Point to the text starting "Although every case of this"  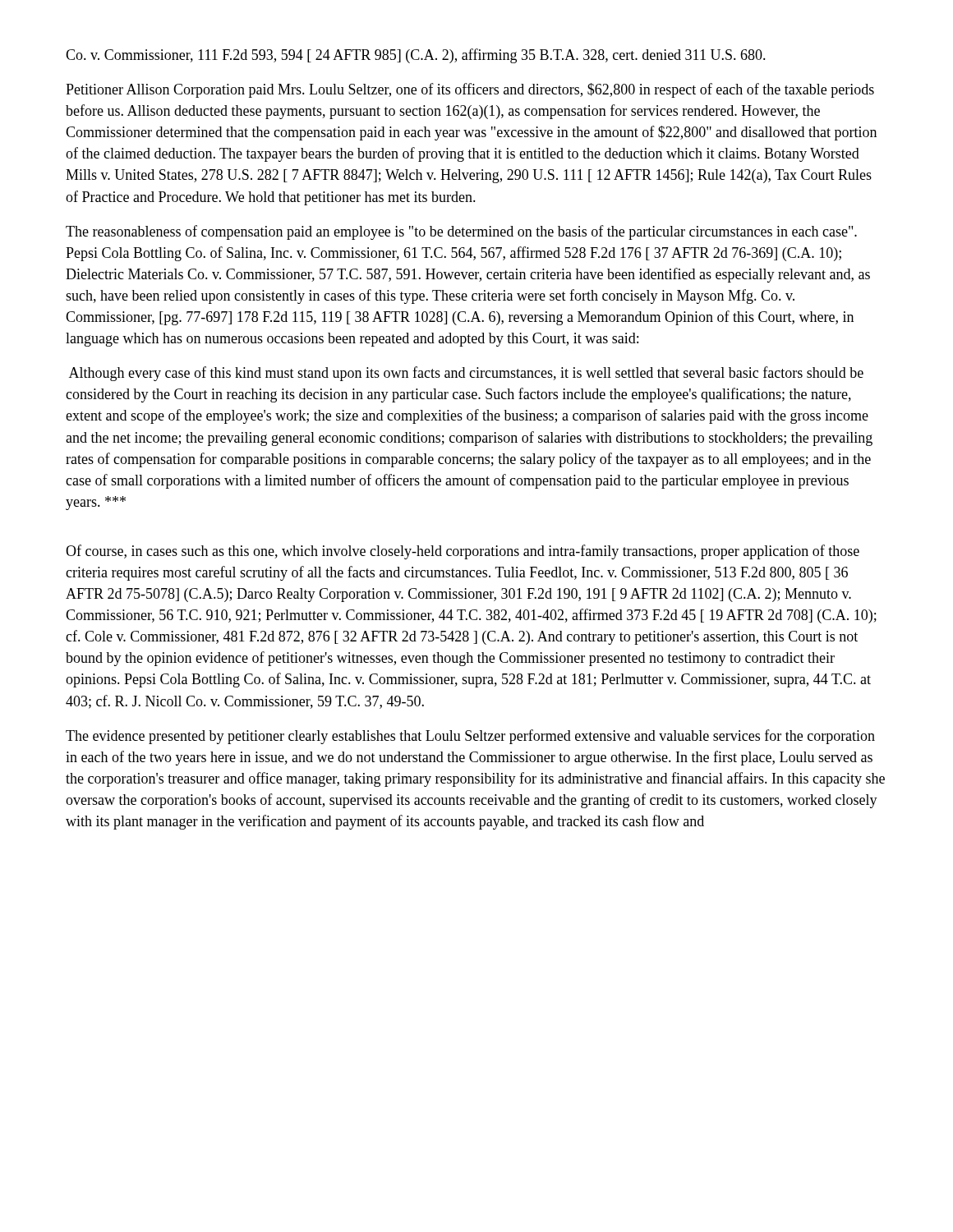click(x=469, y=437)
